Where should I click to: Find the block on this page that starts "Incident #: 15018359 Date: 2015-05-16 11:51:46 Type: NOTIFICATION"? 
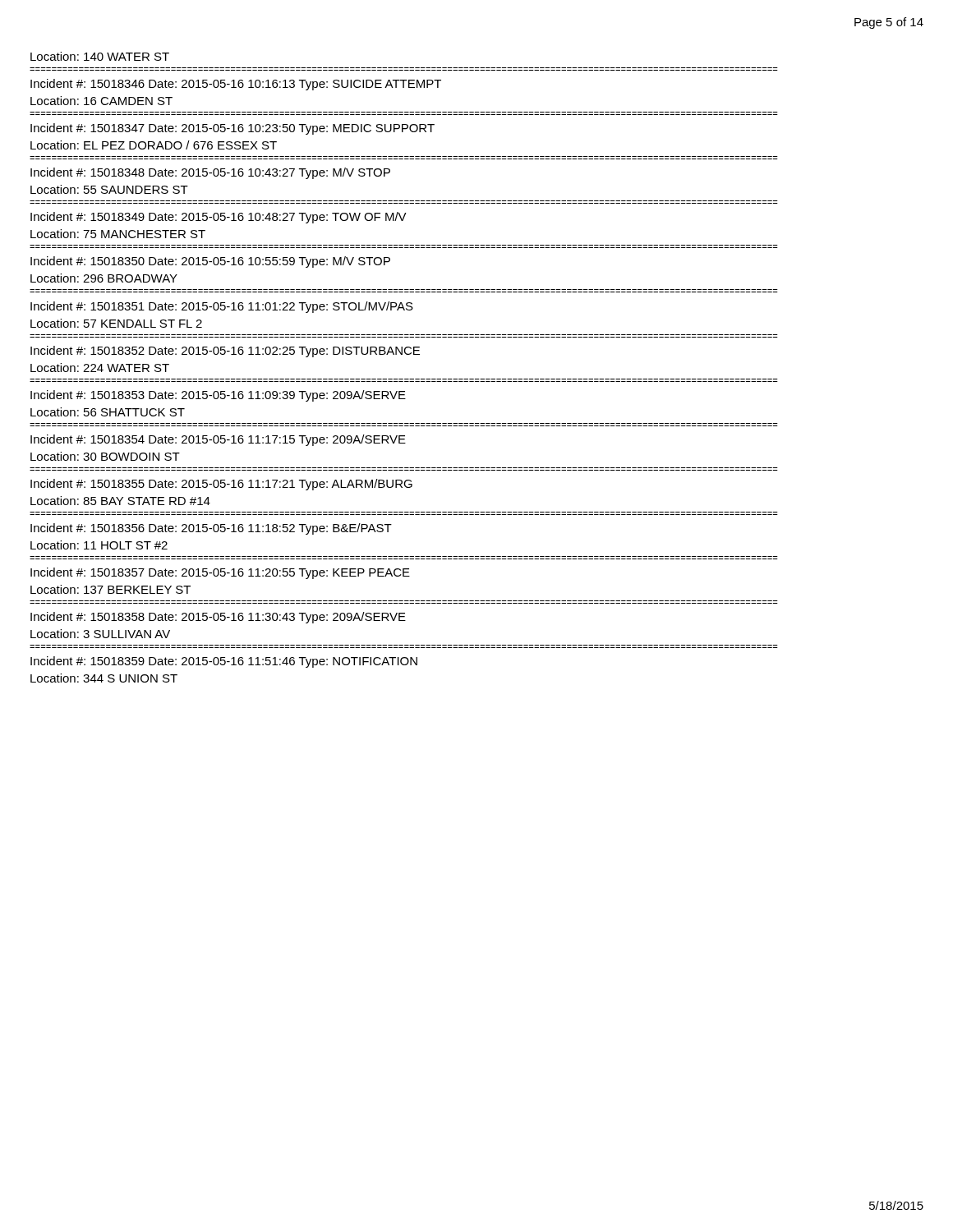(x=224, y=662)
